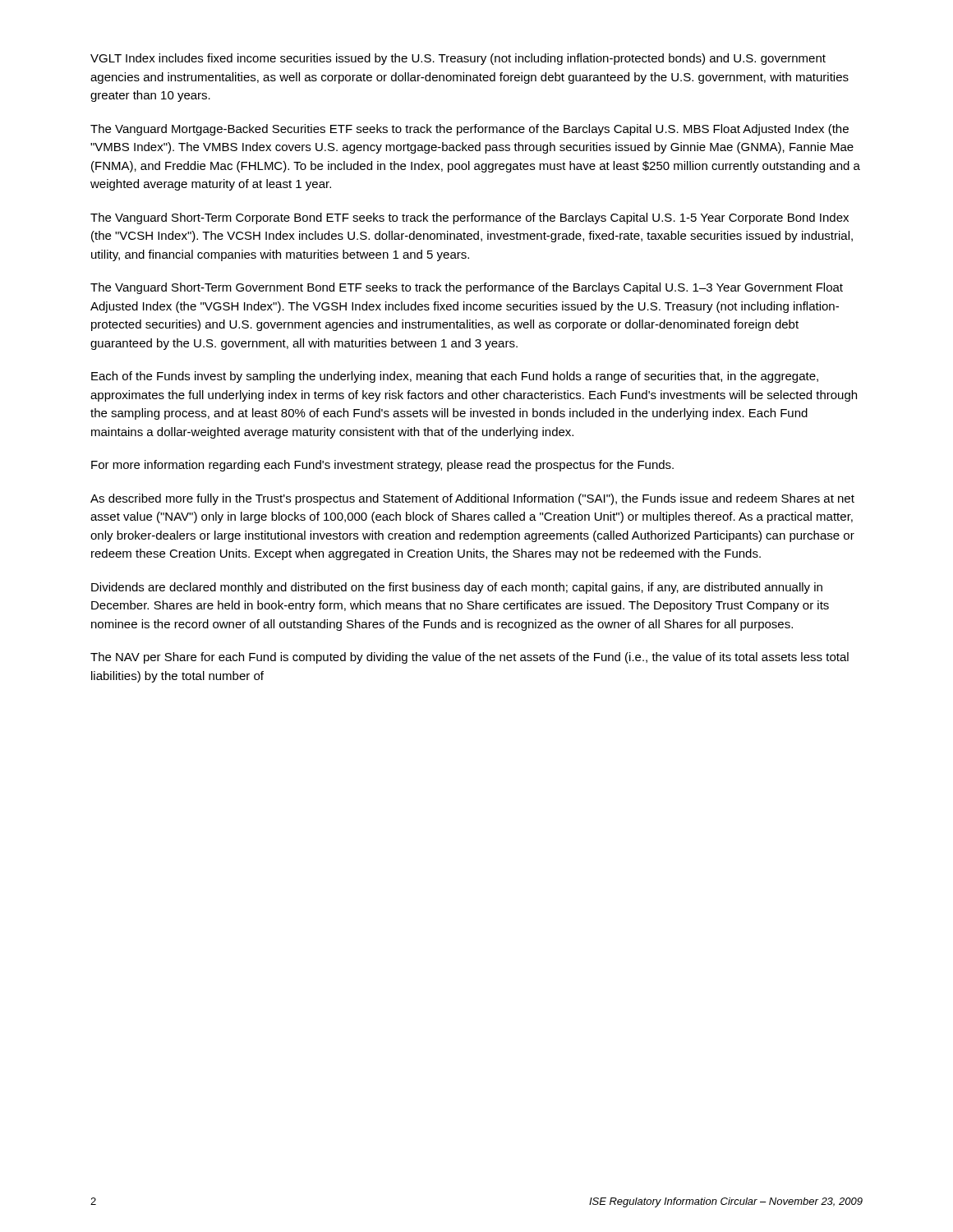The width and height of the screenshot is (953, 1232).
Task: Find the text block starting "As described more fully in"
Action: (x=472, y=525)
